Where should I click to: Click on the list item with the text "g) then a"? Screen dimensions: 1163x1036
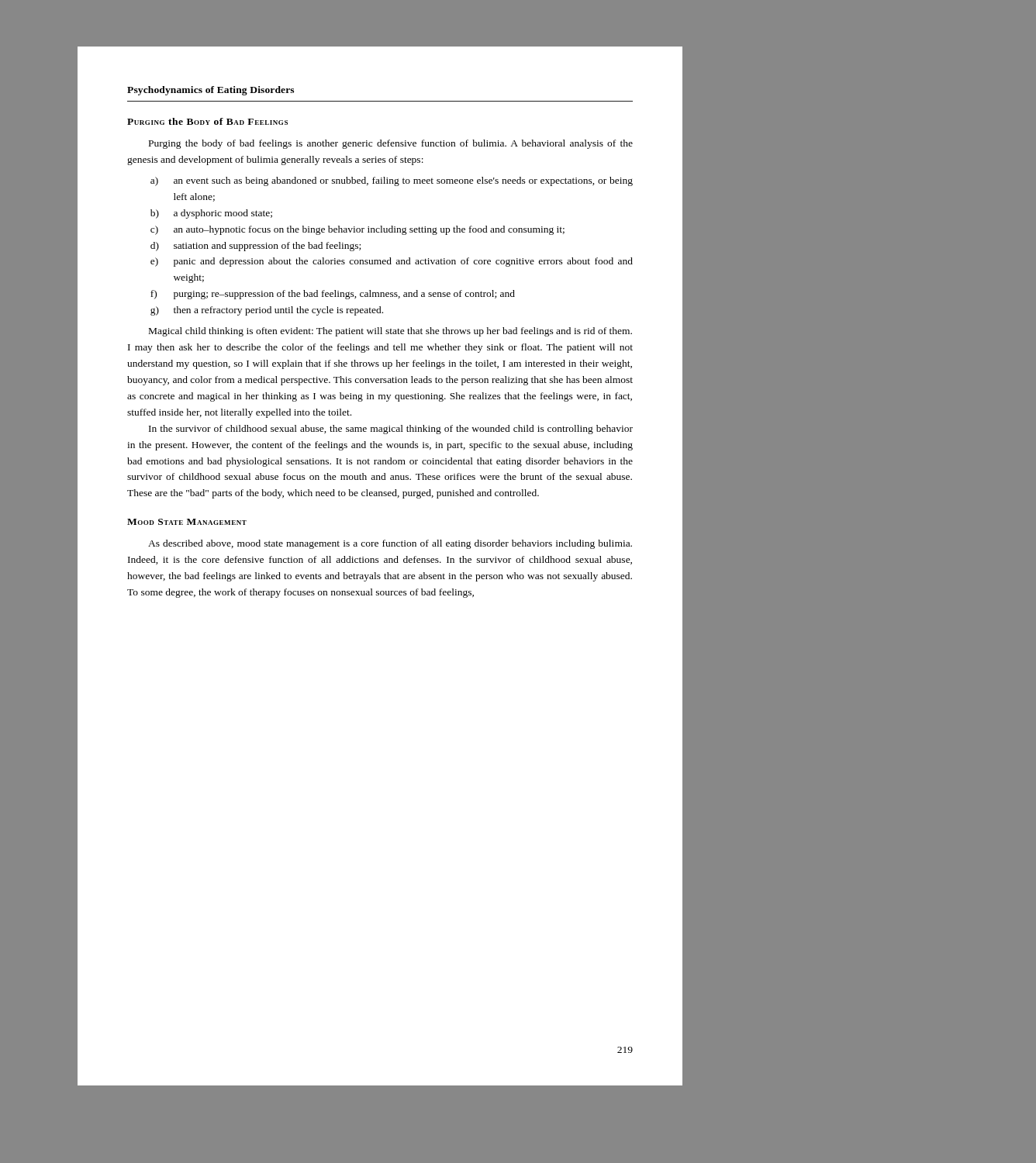pos(380,311)
